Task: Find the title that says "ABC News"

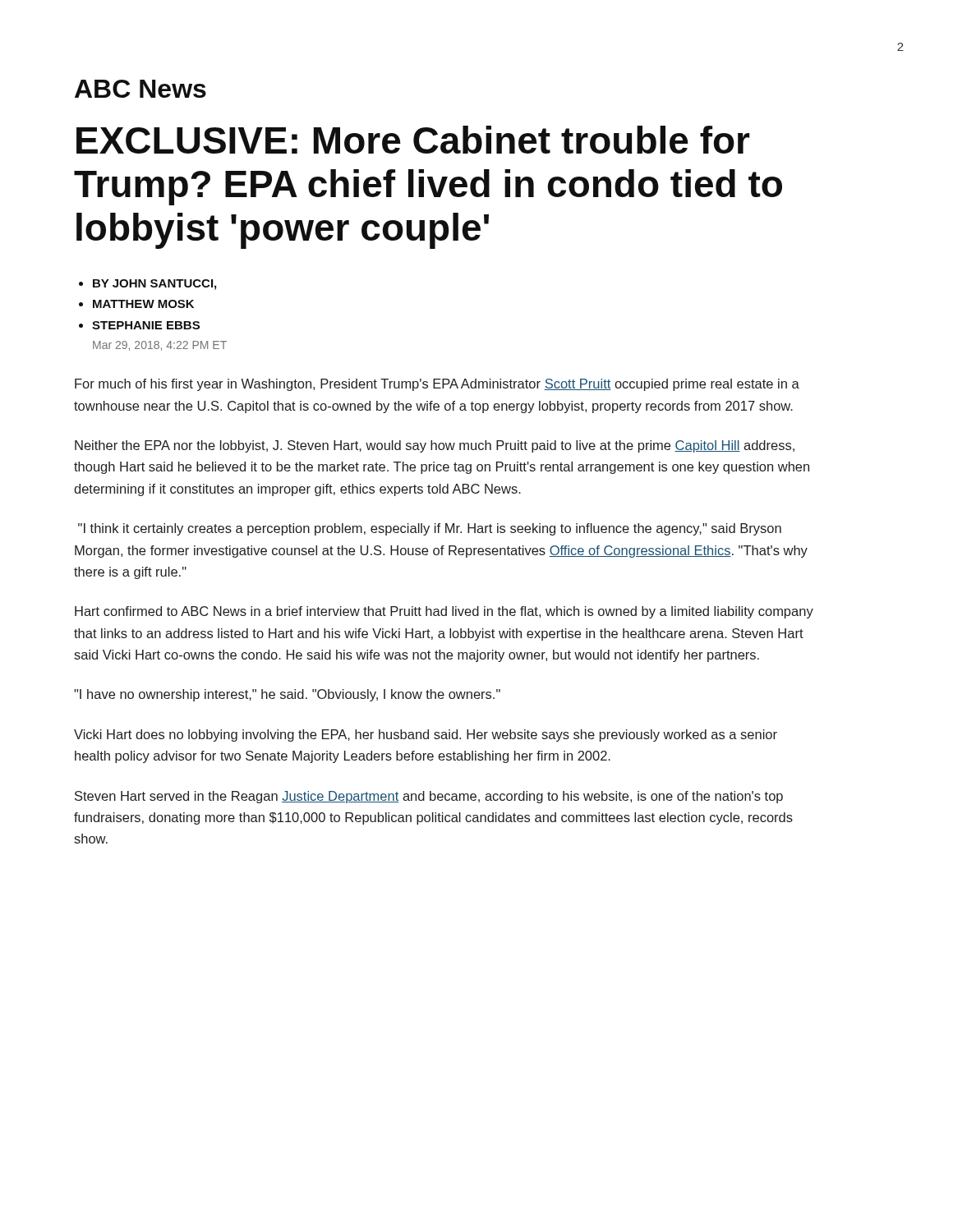Action: pos(140,89)
